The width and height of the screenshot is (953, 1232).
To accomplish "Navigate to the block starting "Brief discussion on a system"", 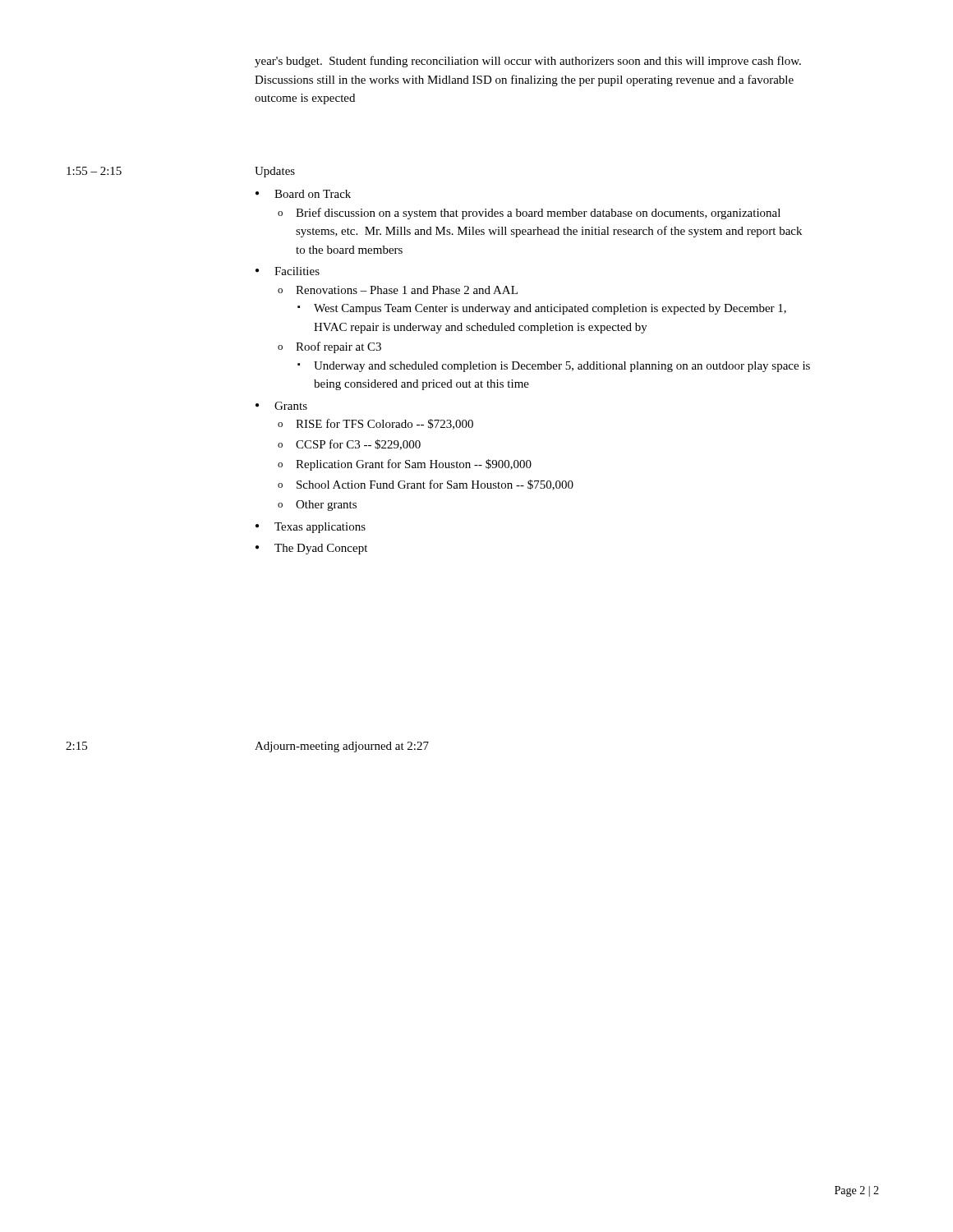I will point(549,231).
